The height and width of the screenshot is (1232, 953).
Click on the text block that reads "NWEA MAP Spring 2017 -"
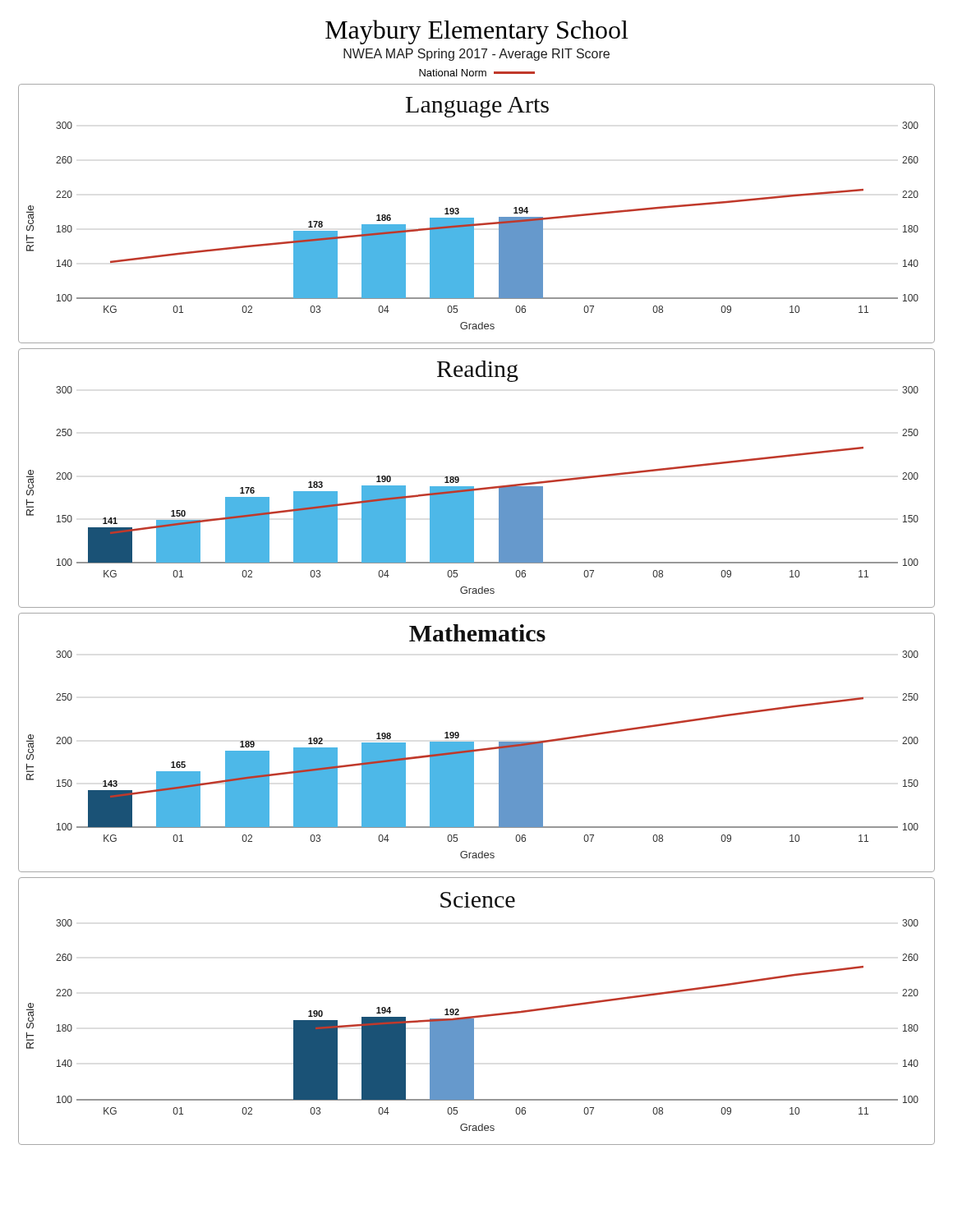pyautogui.click(x=476, y=54)
